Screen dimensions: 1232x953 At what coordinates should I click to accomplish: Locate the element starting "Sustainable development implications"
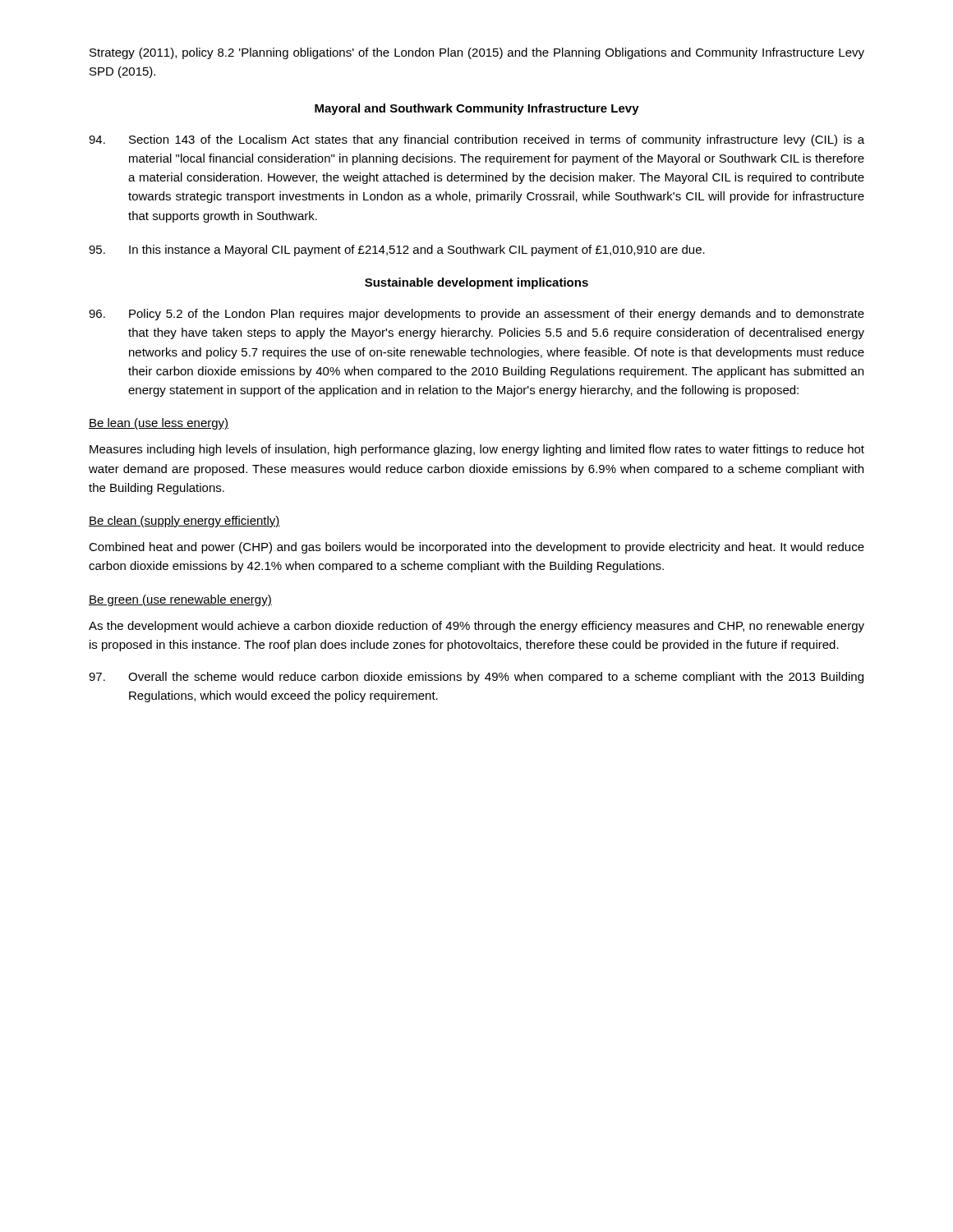(476, 282)
